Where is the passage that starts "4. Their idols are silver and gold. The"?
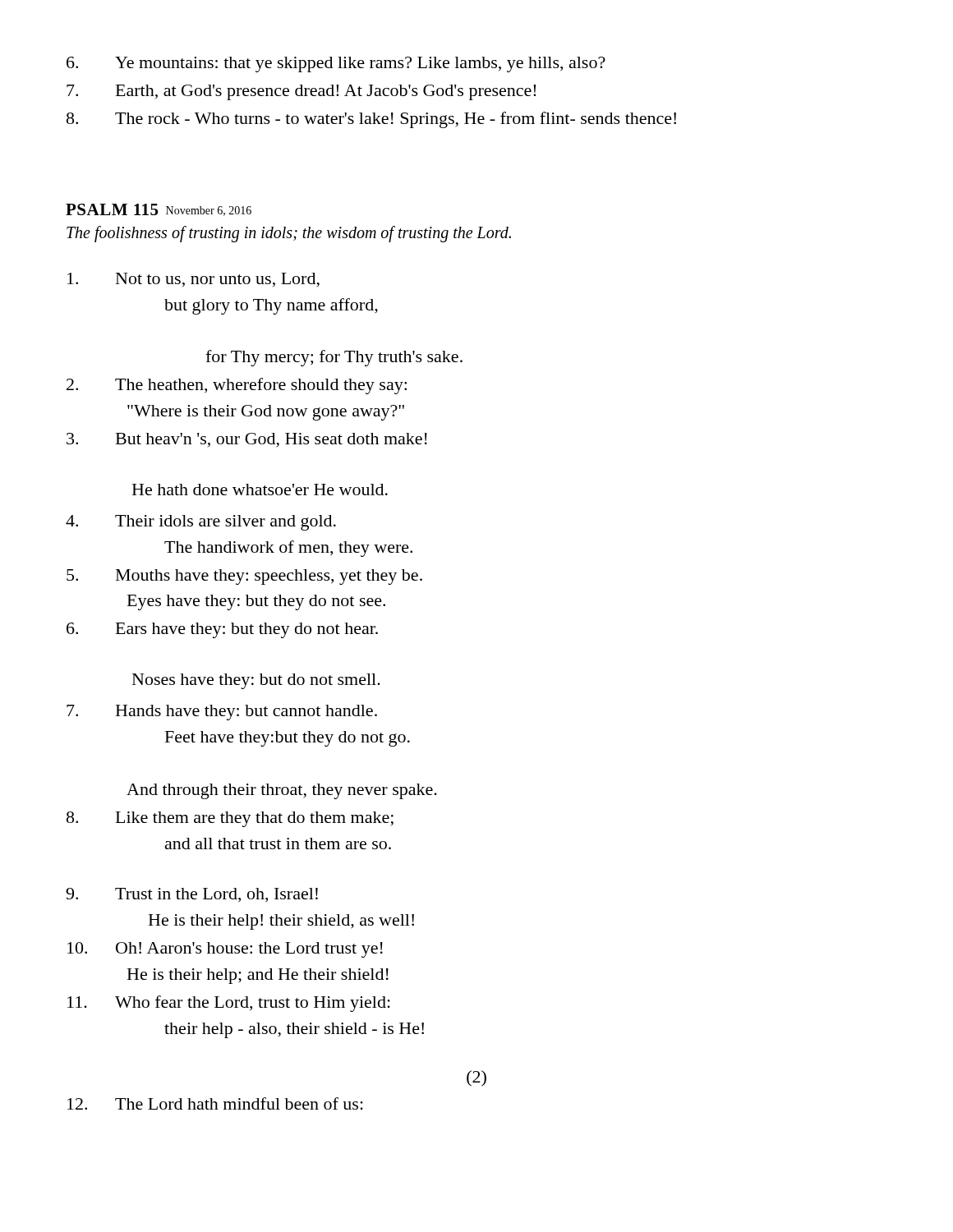Screen dimensions: 1232x953 click(201, 523)
